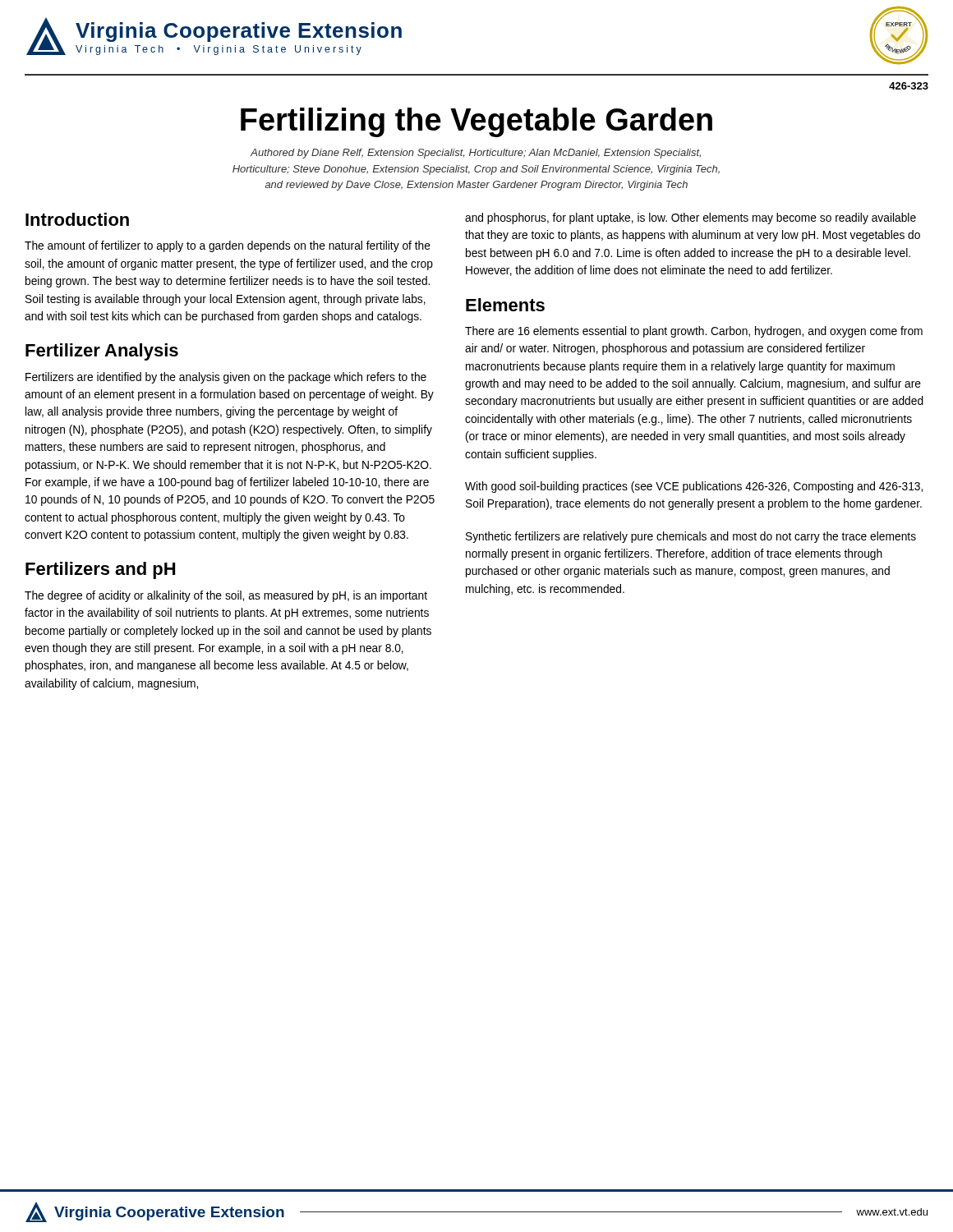The image size is (953, 1232).
Task: Navigate to the text starting "Synthetic fertilizers are relatively pure"
Action: tap(690, 563)
